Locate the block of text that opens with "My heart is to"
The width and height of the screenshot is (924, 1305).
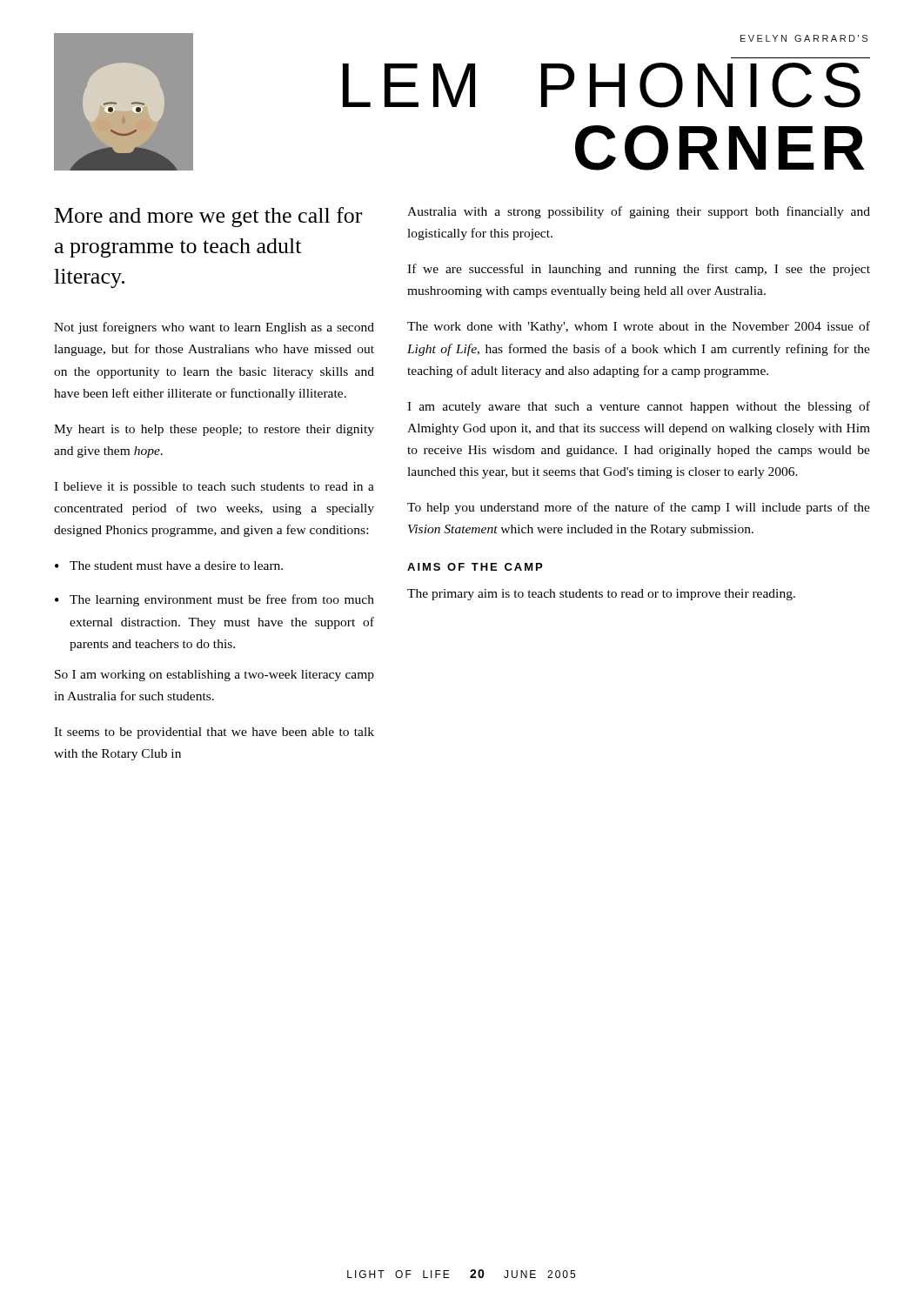[x=214, y=439]
